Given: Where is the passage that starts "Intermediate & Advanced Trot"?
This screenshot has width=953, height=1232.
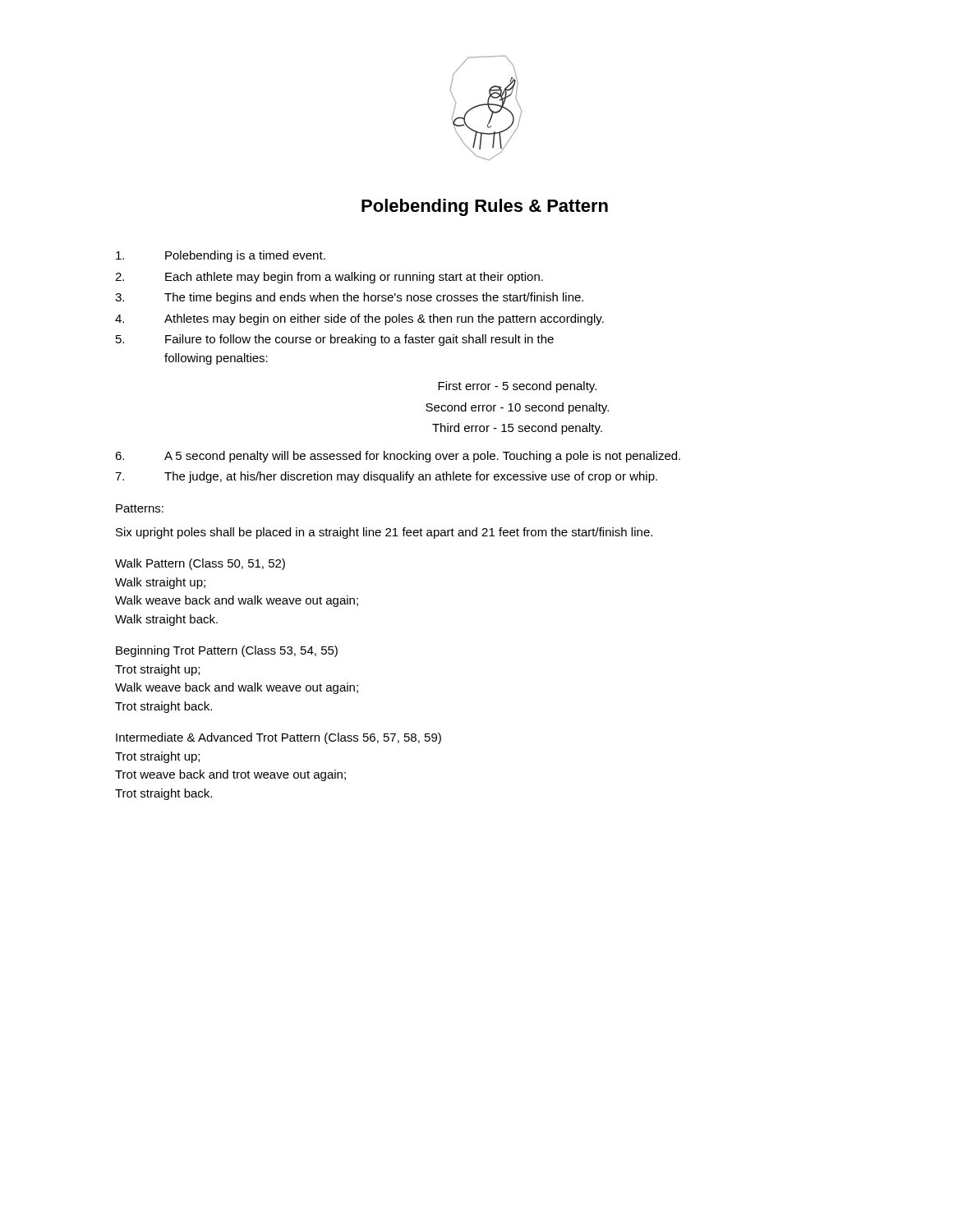Looking at the screenshot, I should click(x=279, y=738).
